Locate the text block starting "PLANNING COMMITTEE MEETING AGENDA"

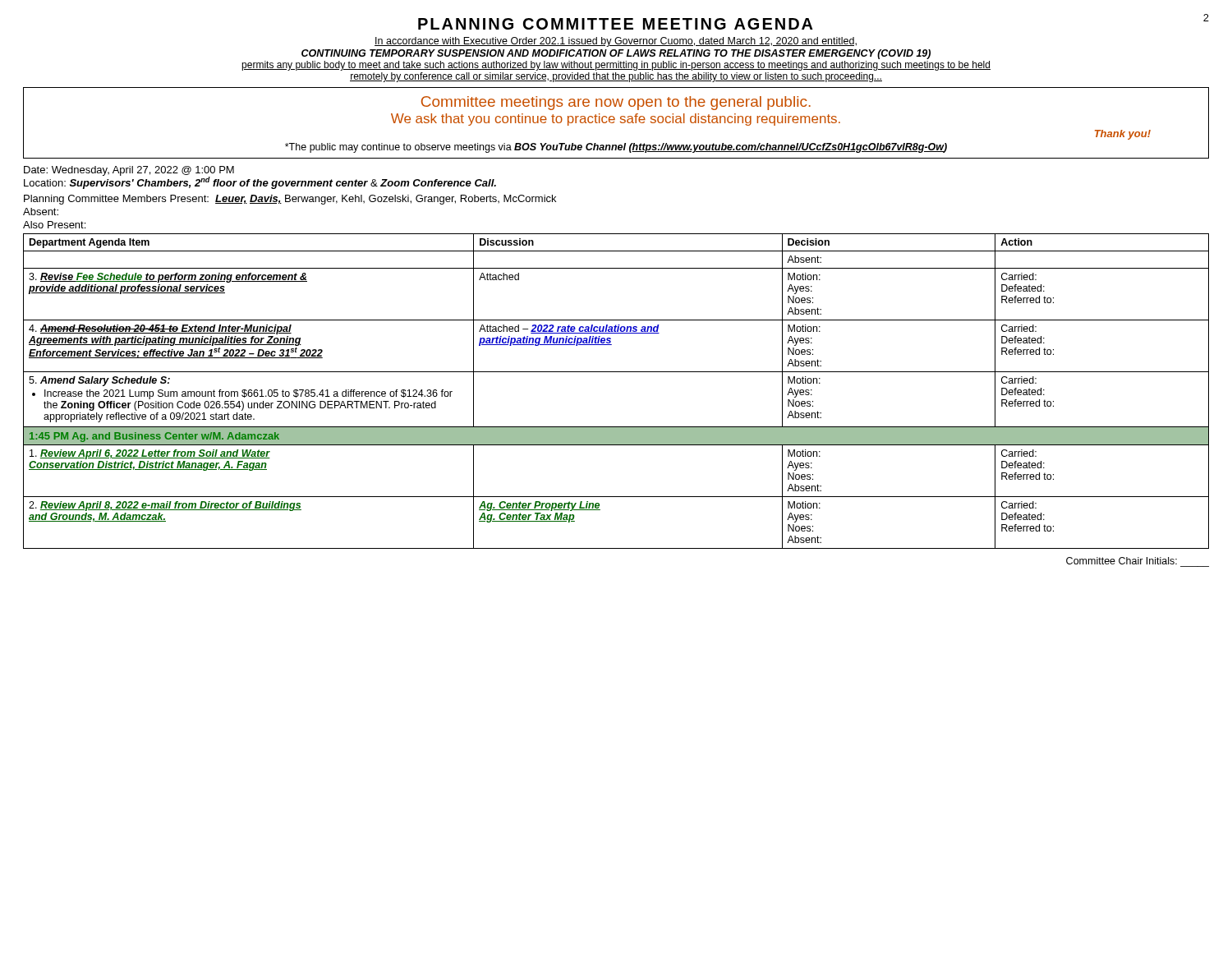coord(616,24)
